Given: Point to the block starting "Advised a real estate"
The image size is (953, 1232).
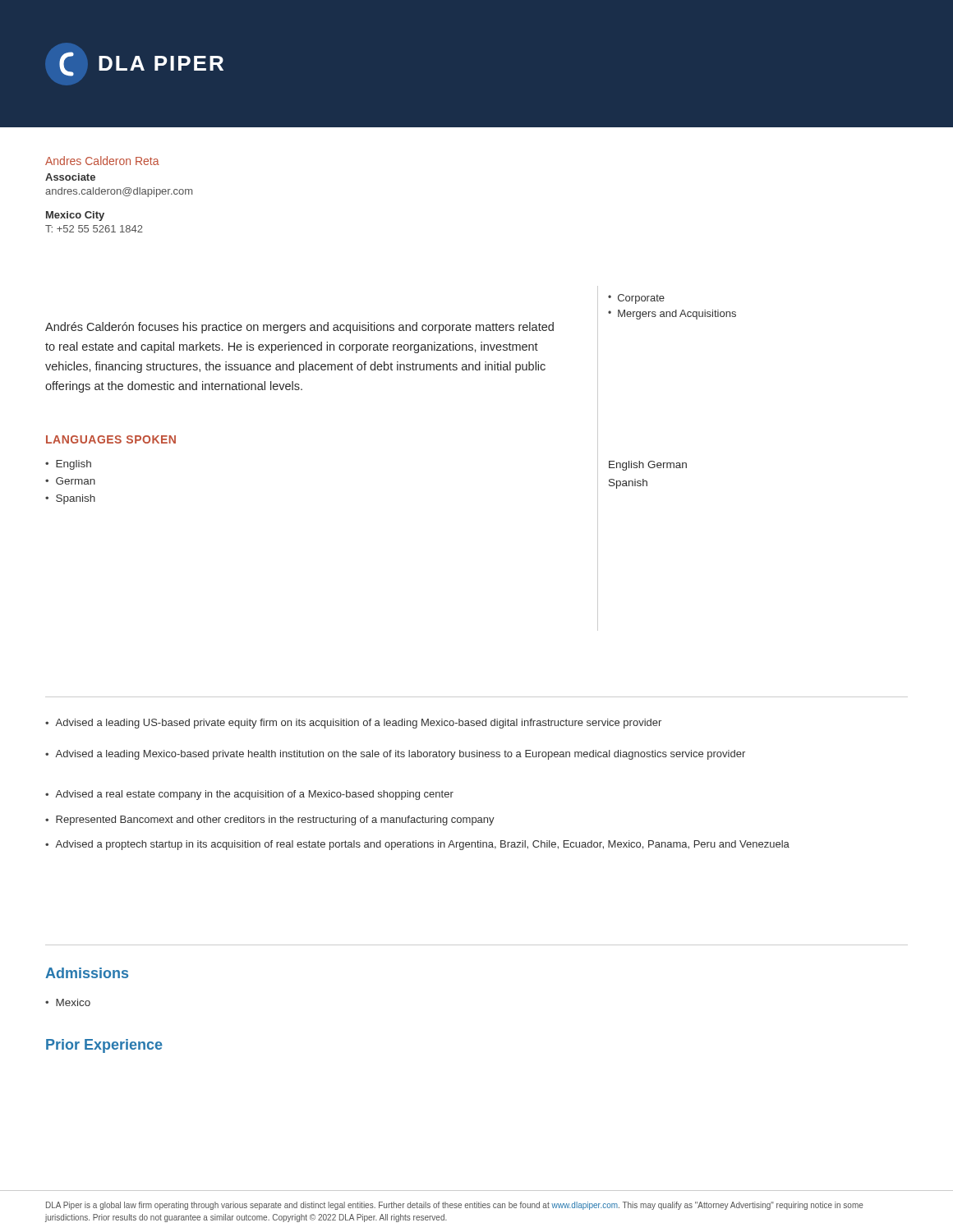Looking at the screenshot, I should tap(249, 795).
